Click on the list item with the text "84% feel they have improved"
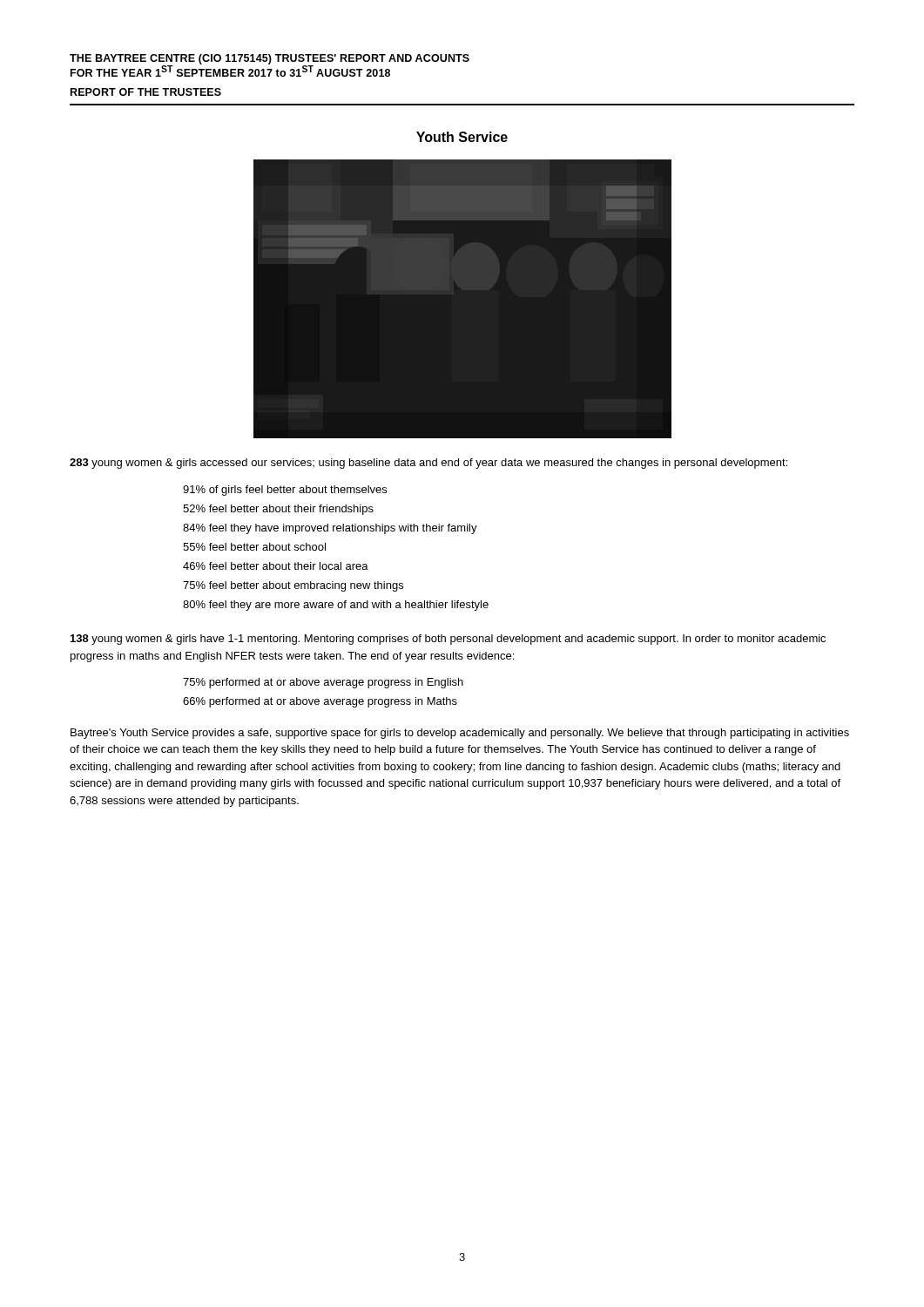Viewport: 924px width, 1307px height. [x=330, y=529]
